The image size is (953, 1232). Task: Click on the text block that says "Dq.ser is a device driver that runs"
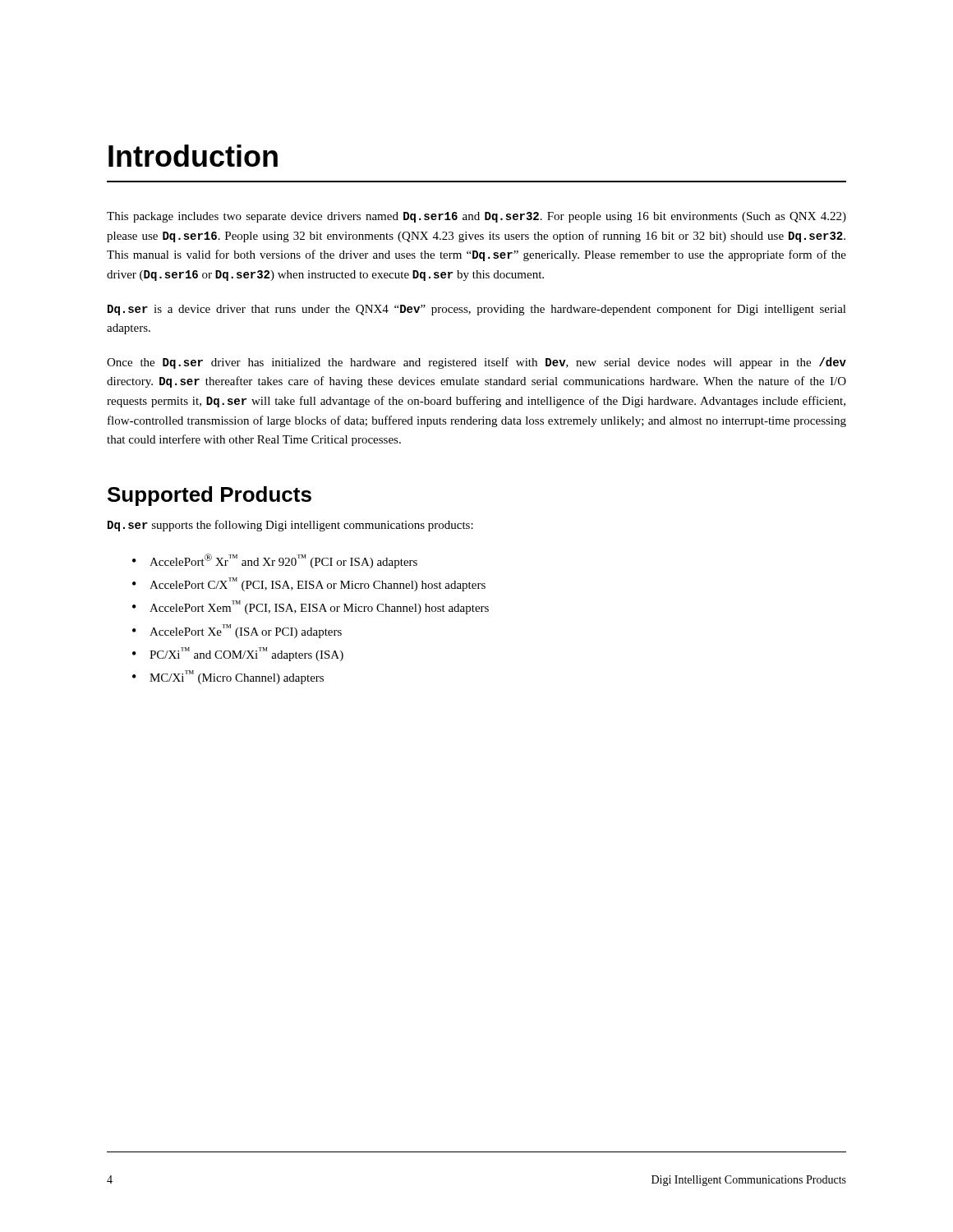point(476,318)
